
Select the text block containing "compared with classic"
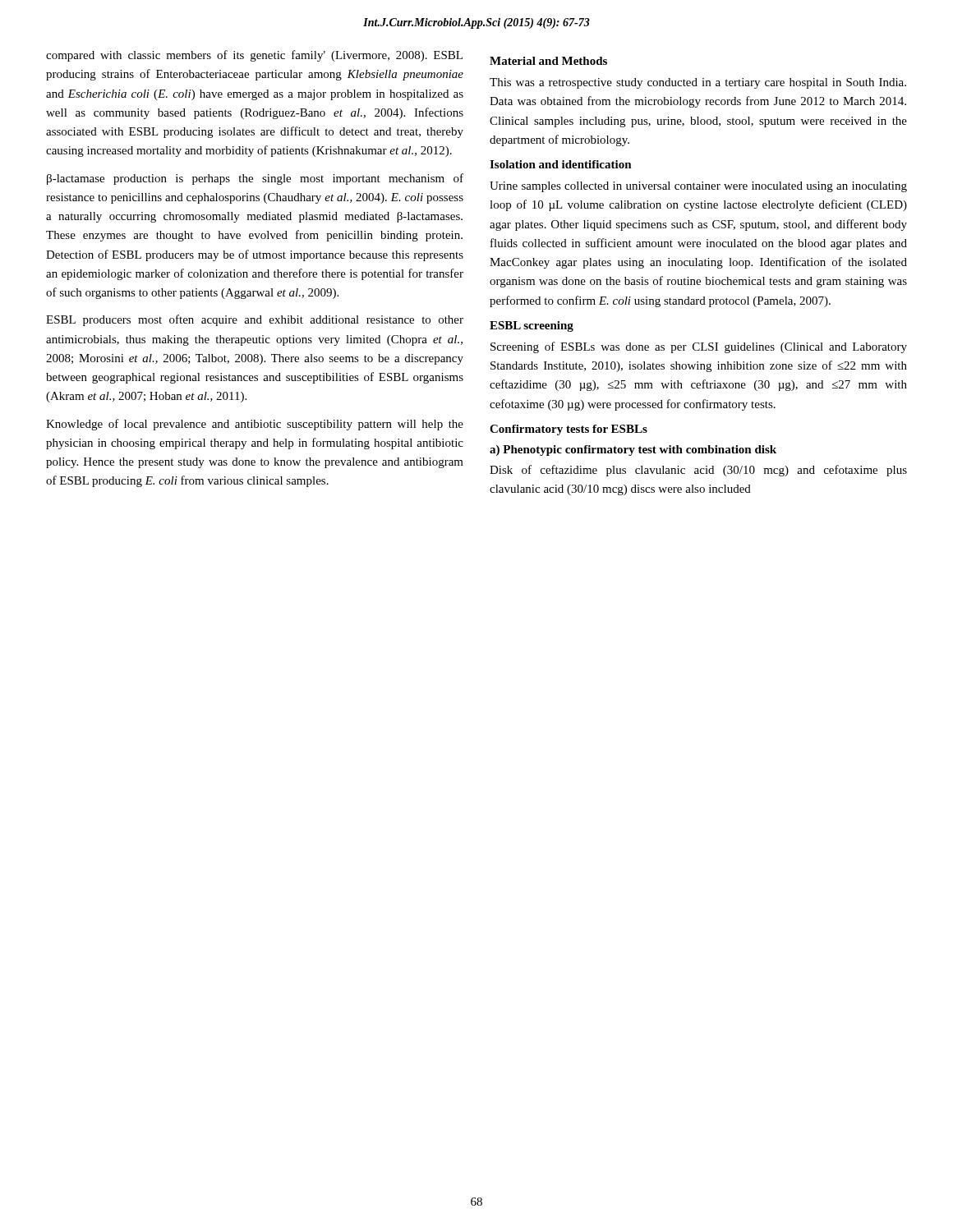(x=255, y=103)
